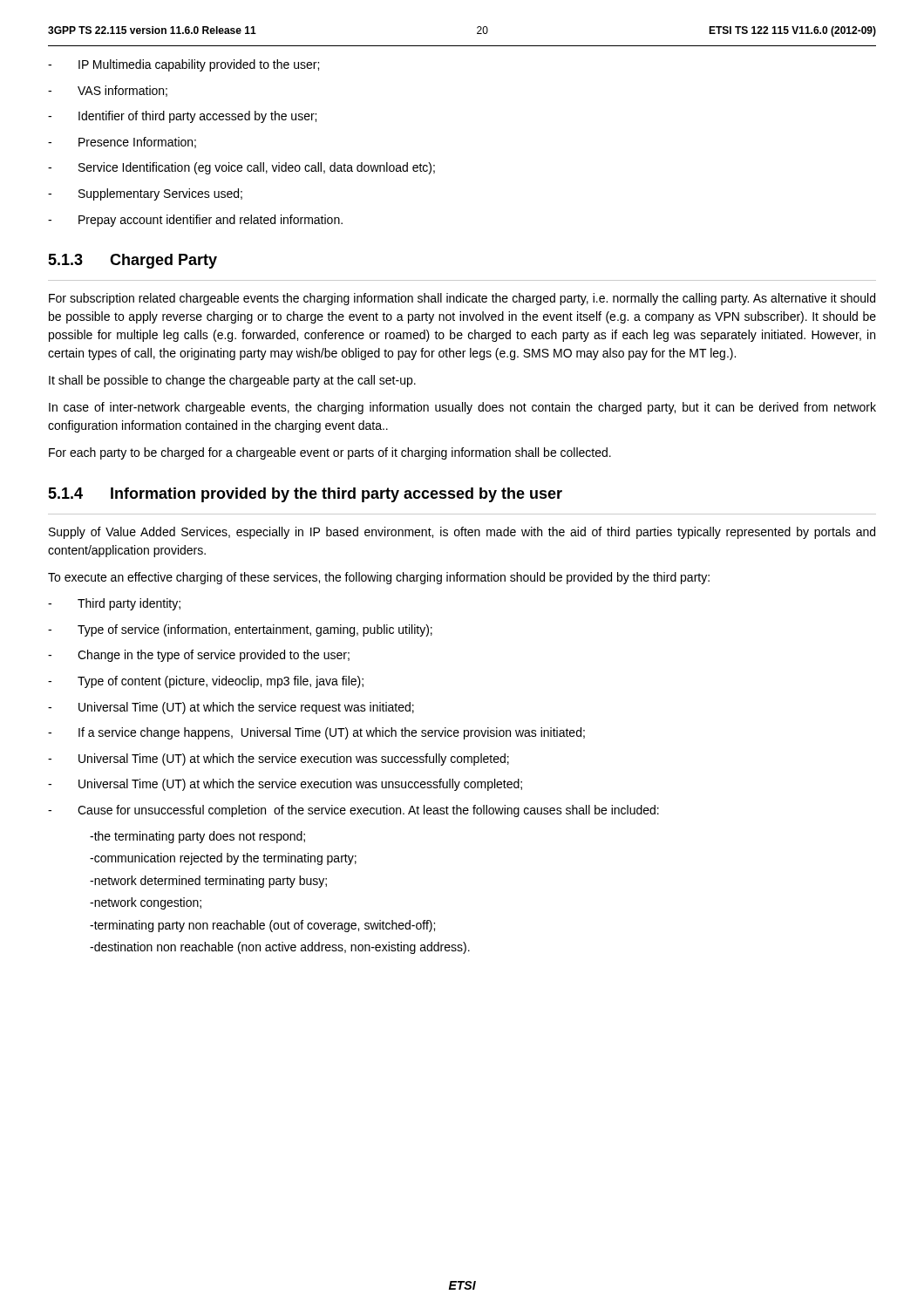Point to the block starting "-the terminating party"
This screenshot has height=1308, width=924.
coord(198,837)
